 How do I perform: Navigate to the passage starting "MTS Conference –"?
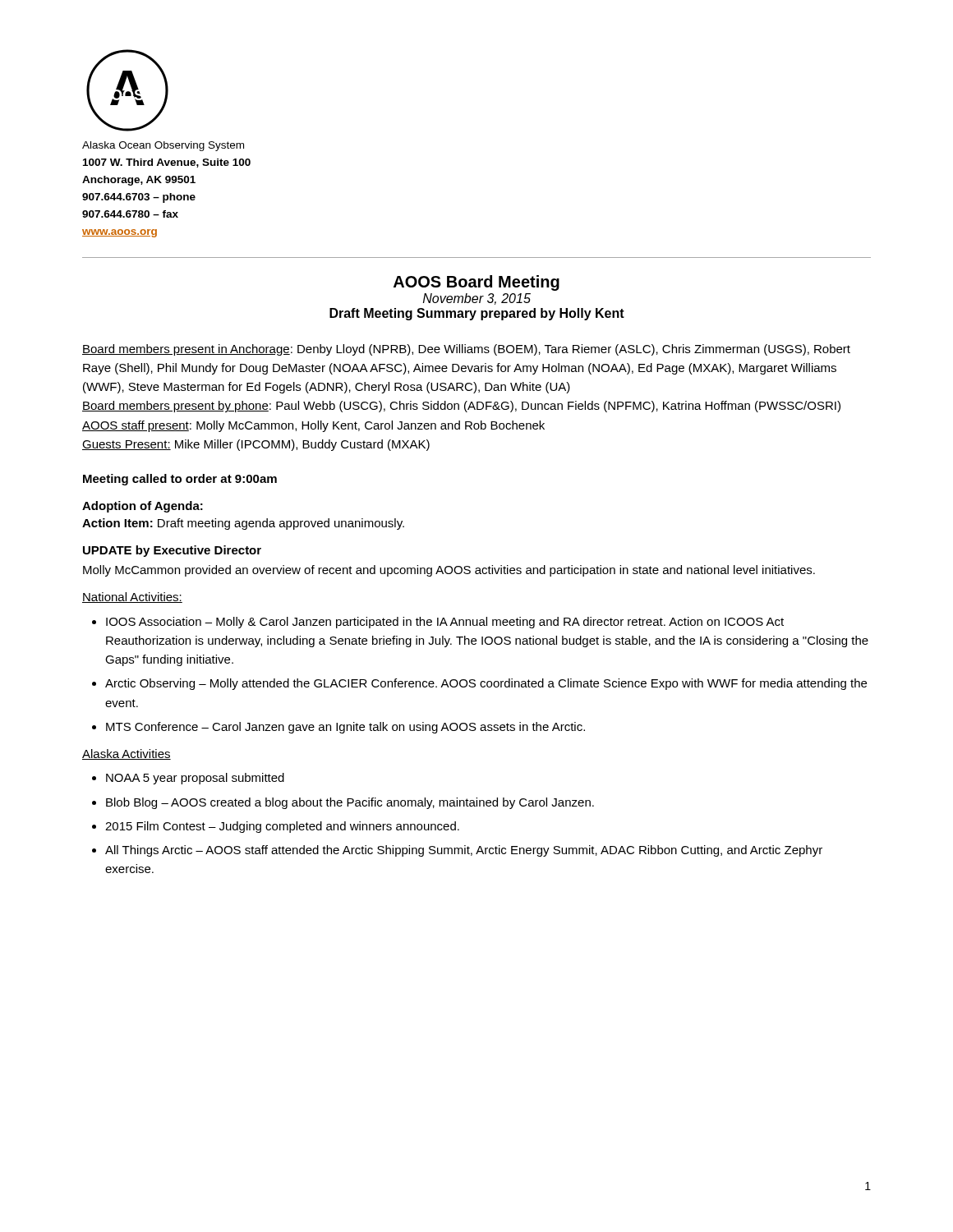point(476,726)
